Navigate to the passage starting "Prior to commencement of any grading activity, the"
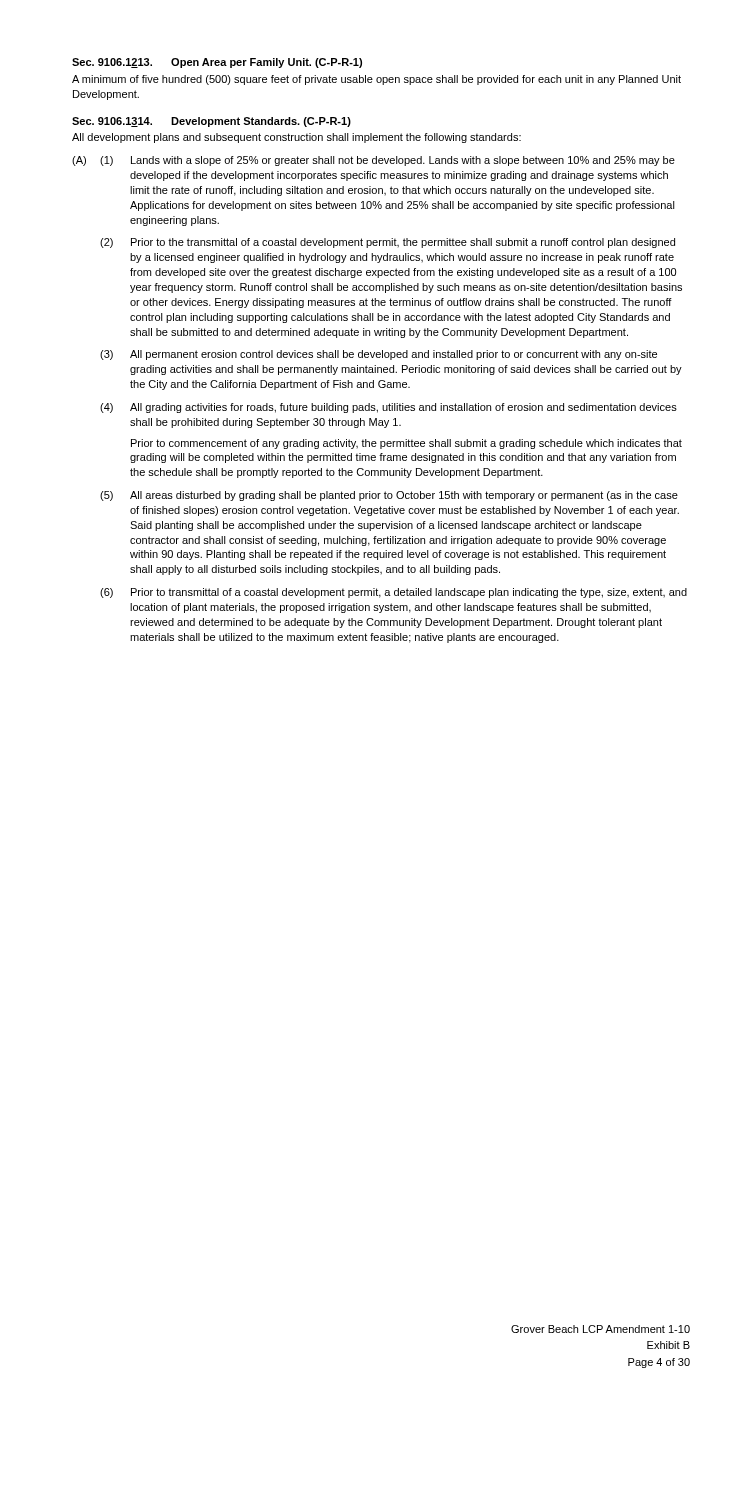750x1500 pixels. click(406, 457)
